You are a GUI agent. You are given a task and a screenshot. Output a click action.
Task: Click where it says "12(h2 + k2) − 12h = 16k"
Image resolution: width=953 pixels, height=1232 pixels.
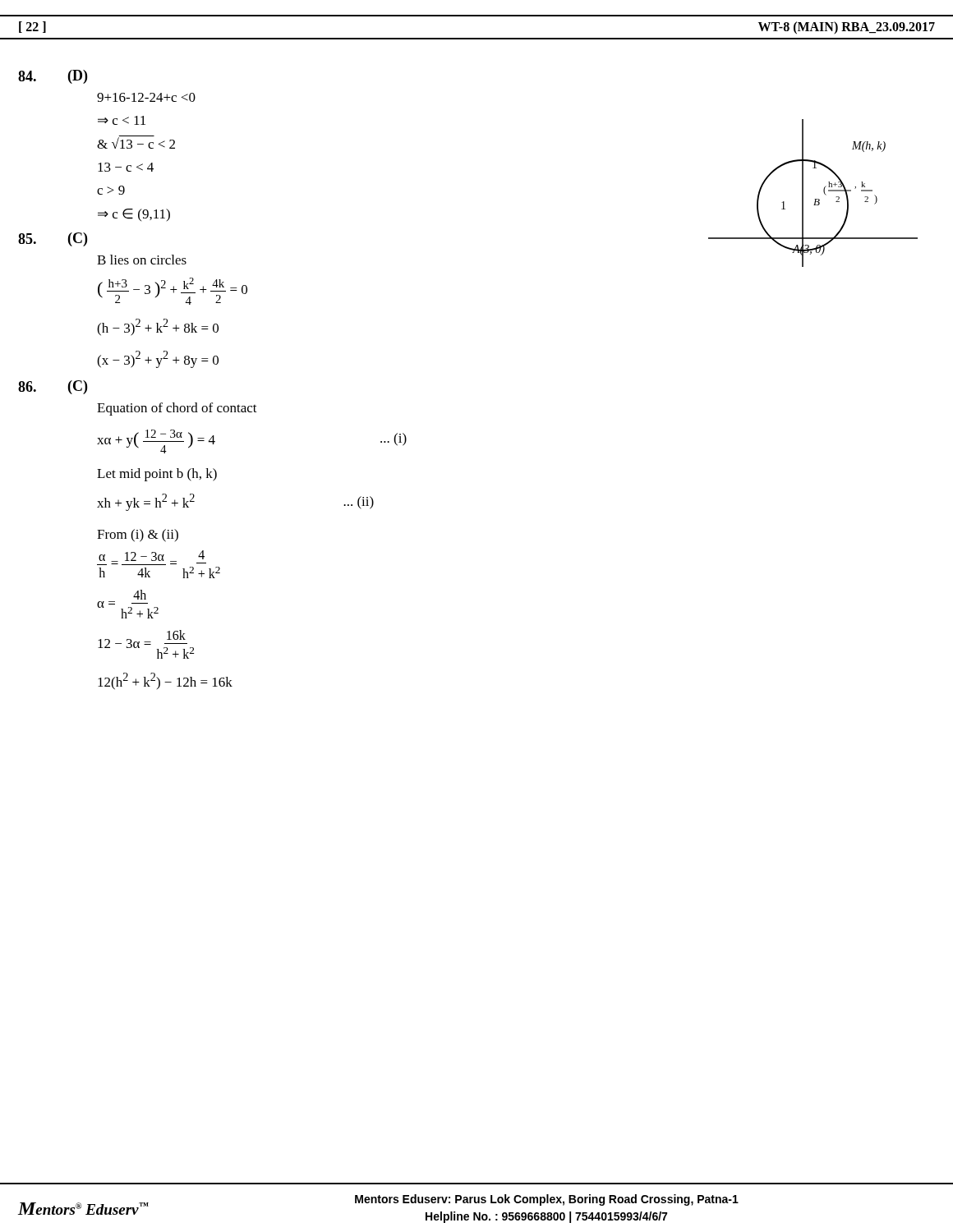165,680
